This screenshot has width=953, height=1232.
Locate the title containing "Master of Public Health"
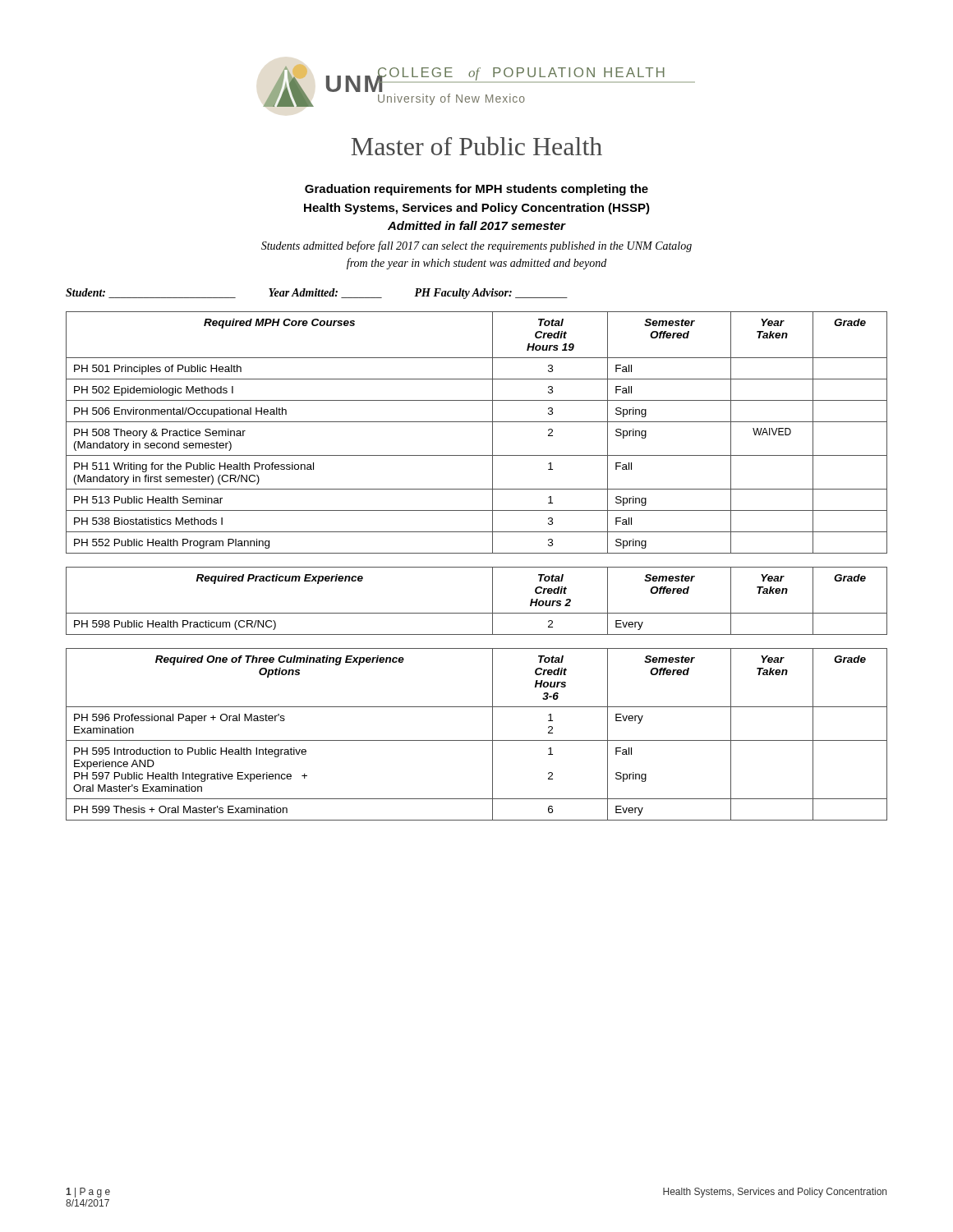tap(476, 146)
